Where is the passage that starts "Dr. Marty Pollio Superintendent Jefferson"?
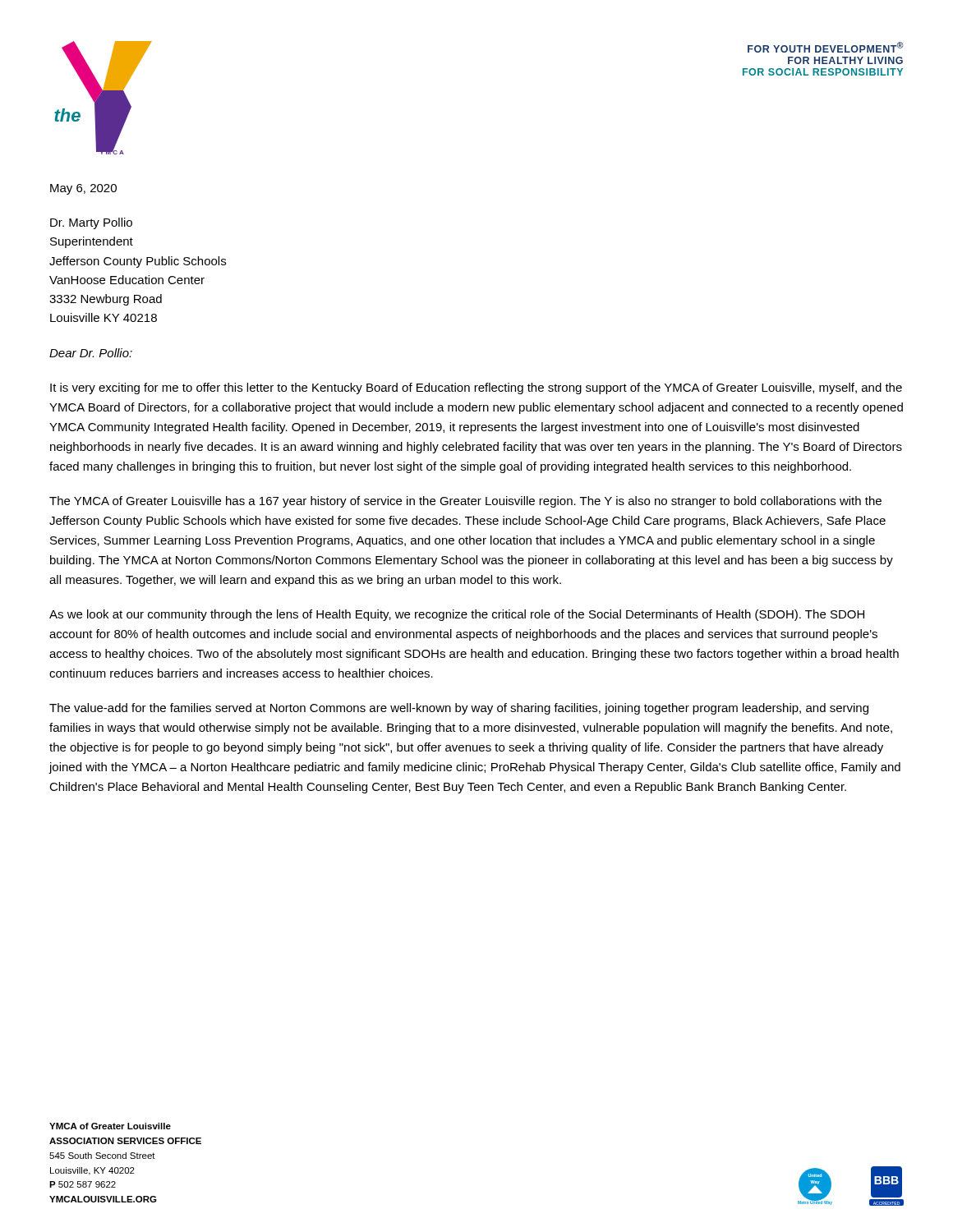The height and width of the screenshot is (1232, 953). (x=138, y=270)
